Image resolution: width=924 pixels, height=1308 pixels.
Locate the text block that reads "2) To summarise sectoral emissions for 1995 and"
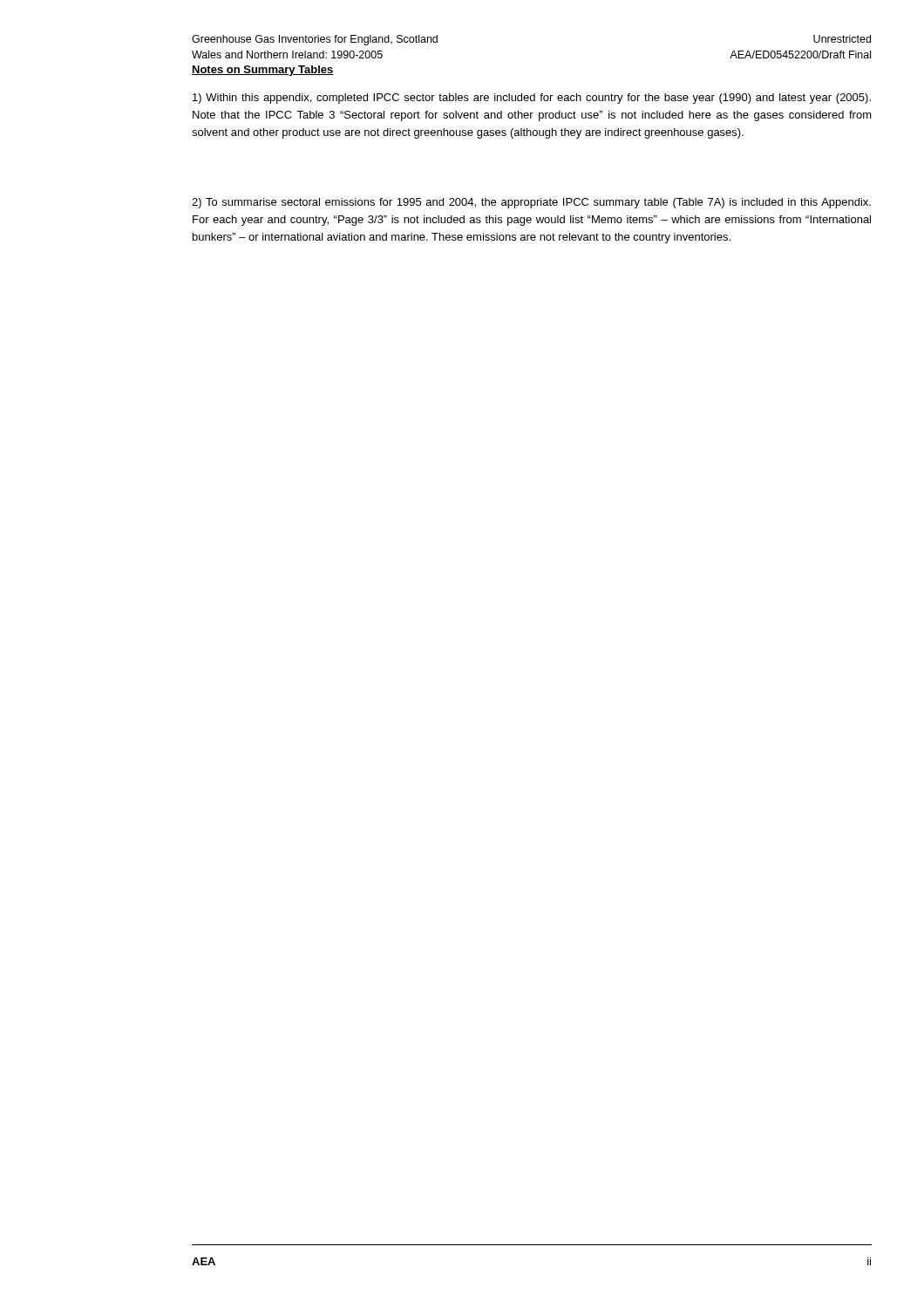point(532,219)
